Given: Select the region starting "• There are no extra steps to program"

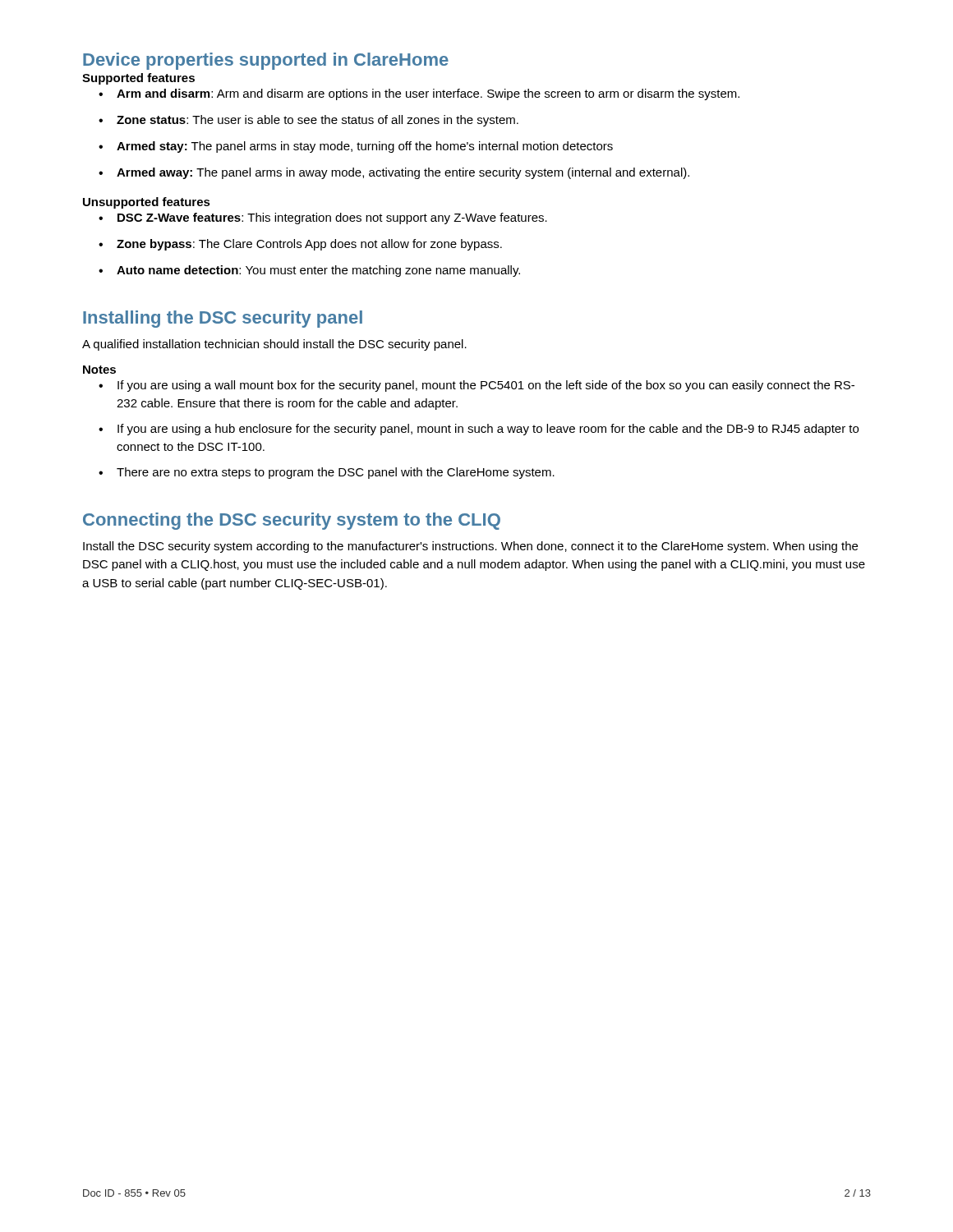Looking at the screenshot, I should pos(327,473).
